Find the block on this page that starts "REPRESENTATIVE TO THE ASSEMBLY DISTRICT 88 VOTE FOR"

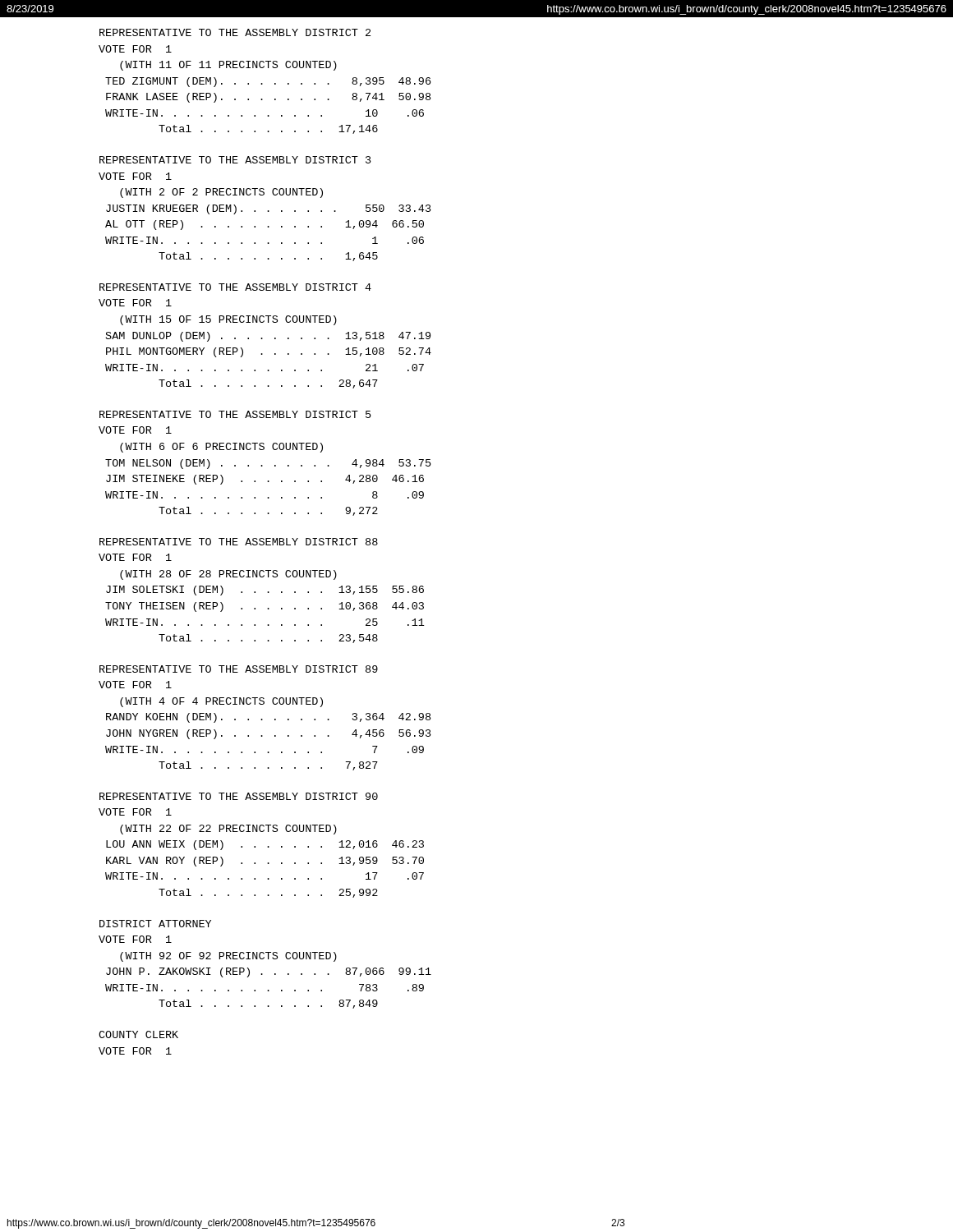click(x=239, y=542)
